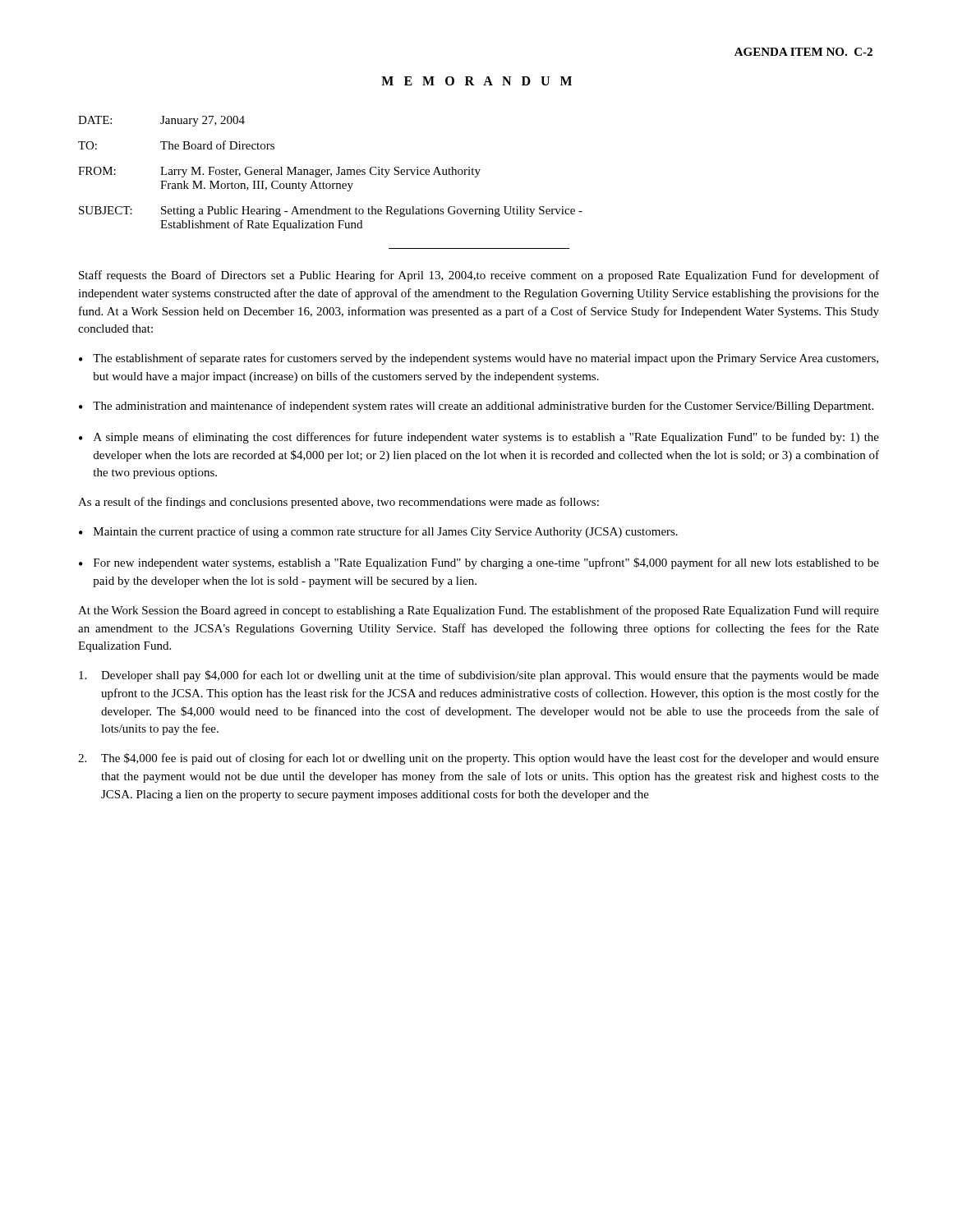This screenshot has height=1232, width=953.
Task: Navigate to the region starting "FROM: Larry M."
Action: 479,178
